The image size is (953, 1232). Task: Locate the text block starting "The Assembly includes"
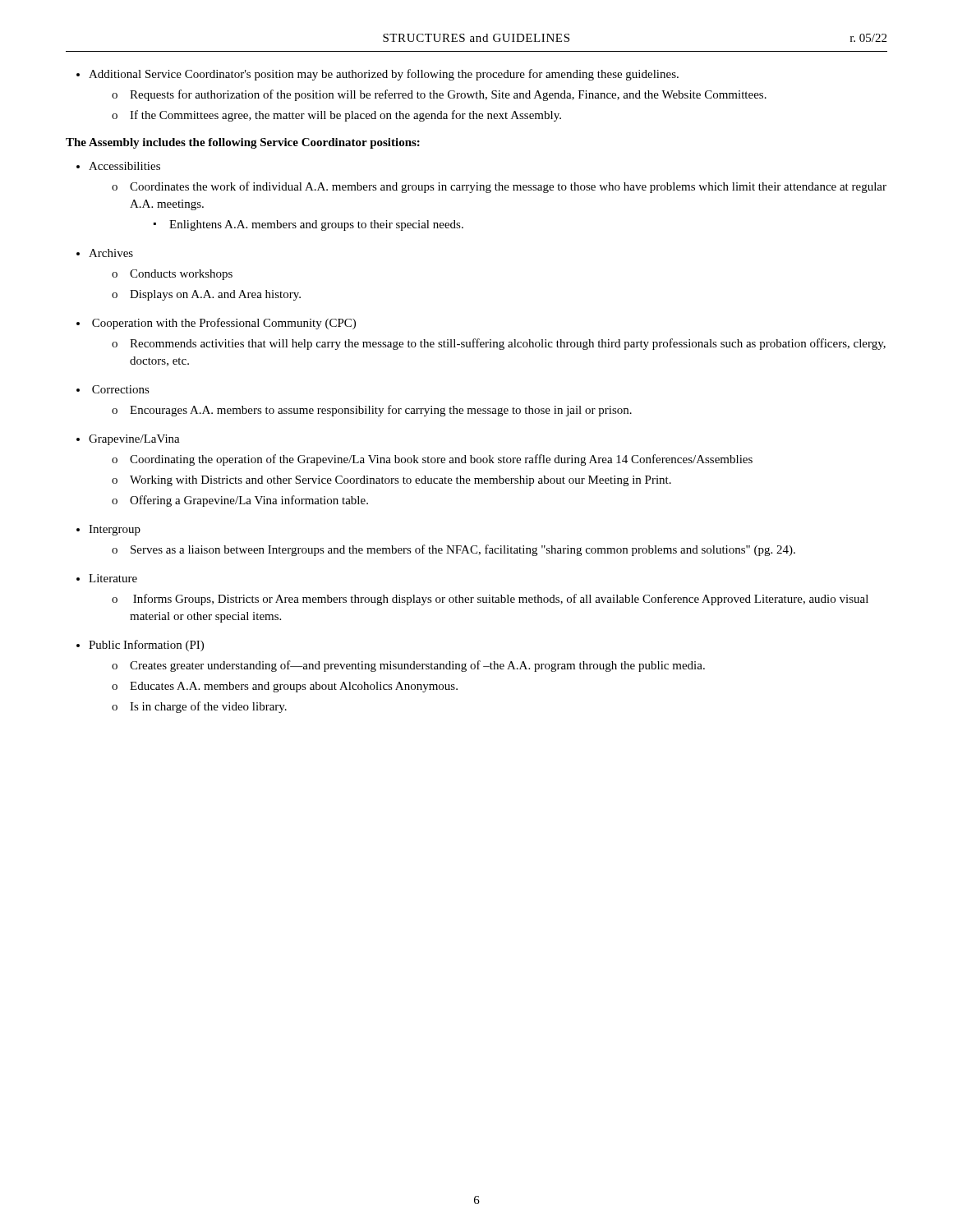click(x=243, y=143)
